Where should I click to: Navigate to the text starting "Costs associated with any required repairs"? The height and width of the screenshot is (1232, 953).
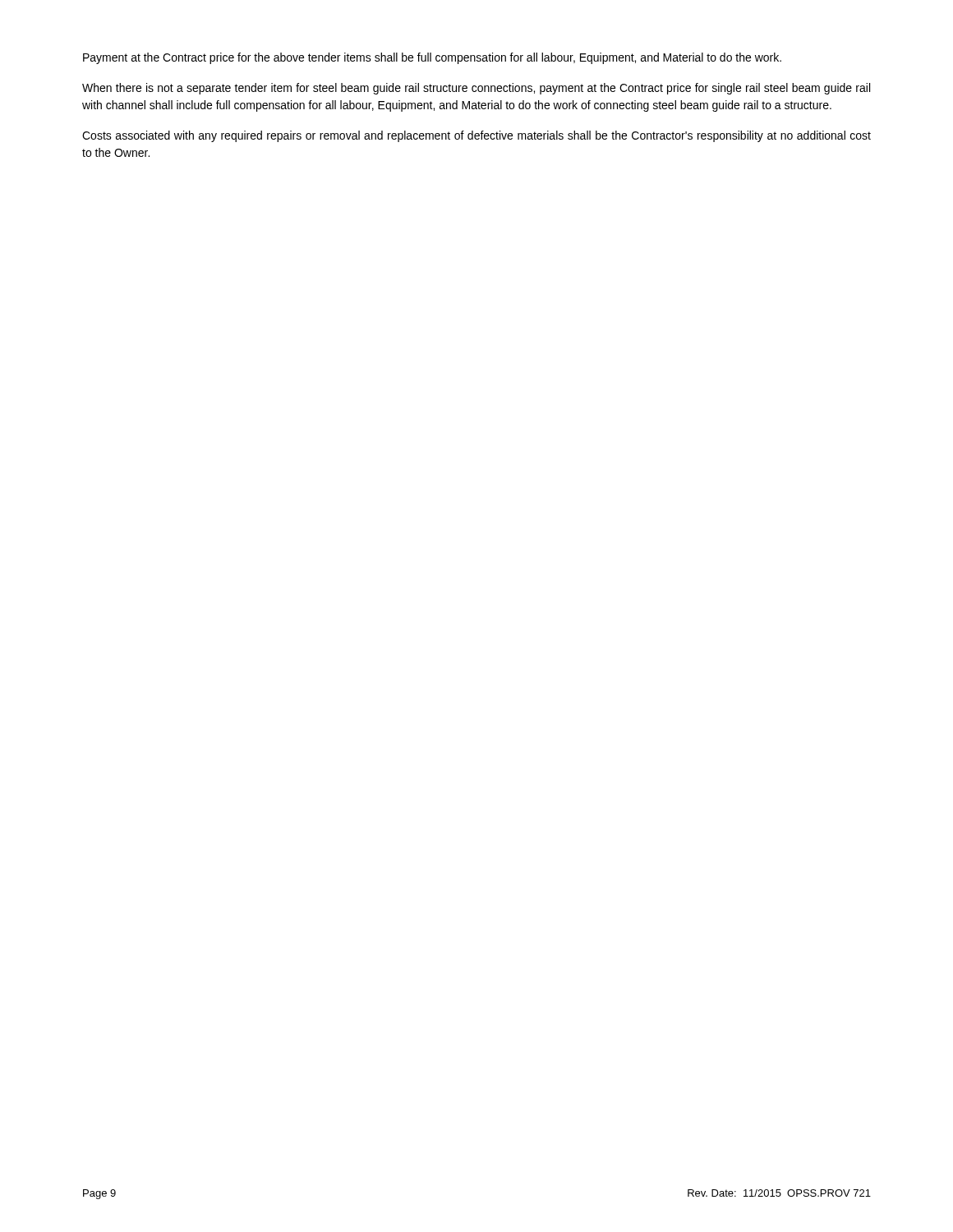(x=476, y=144)
